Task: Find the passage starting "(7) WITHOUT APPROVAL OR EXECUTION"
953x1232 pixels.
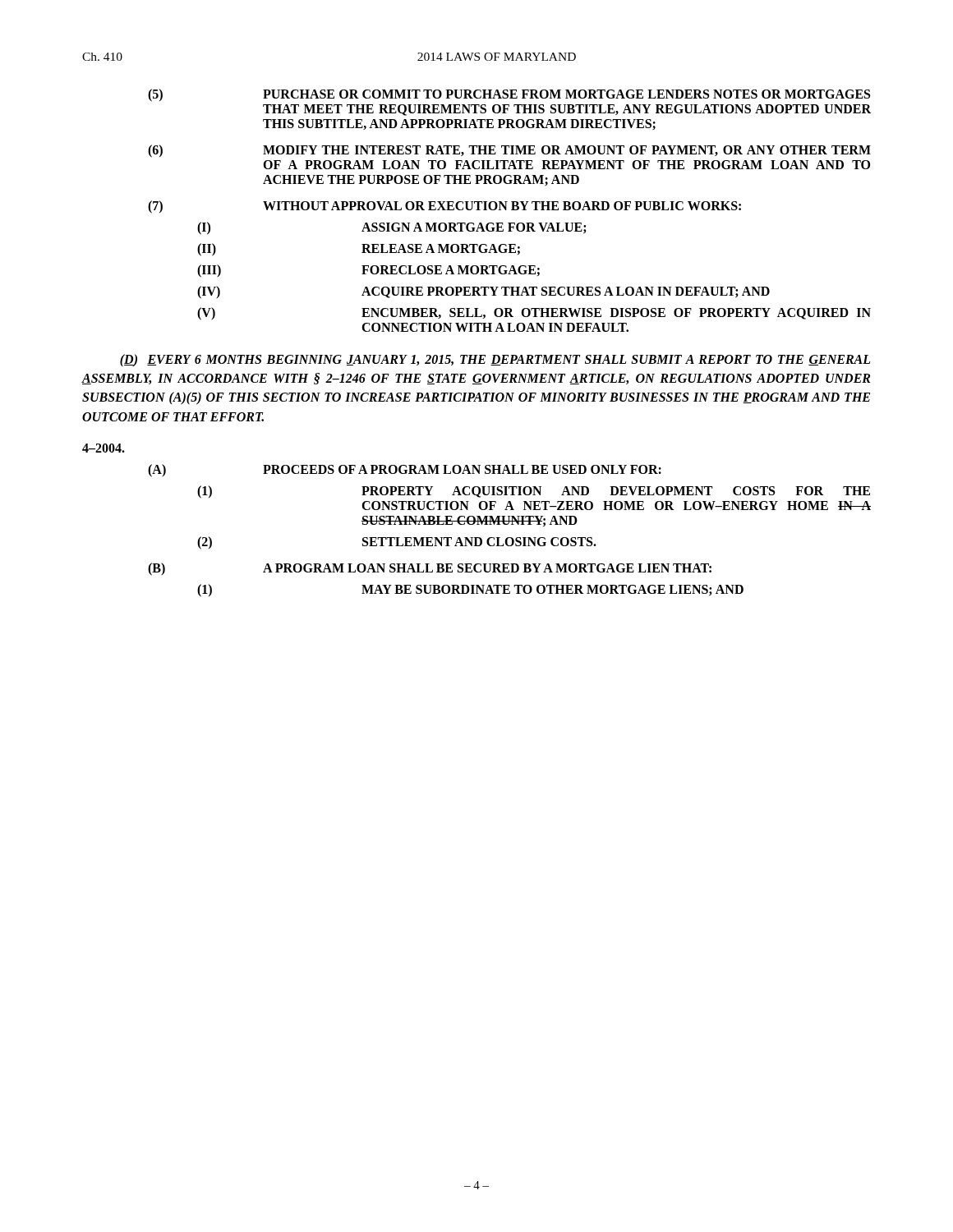Action: coord(476,206)
